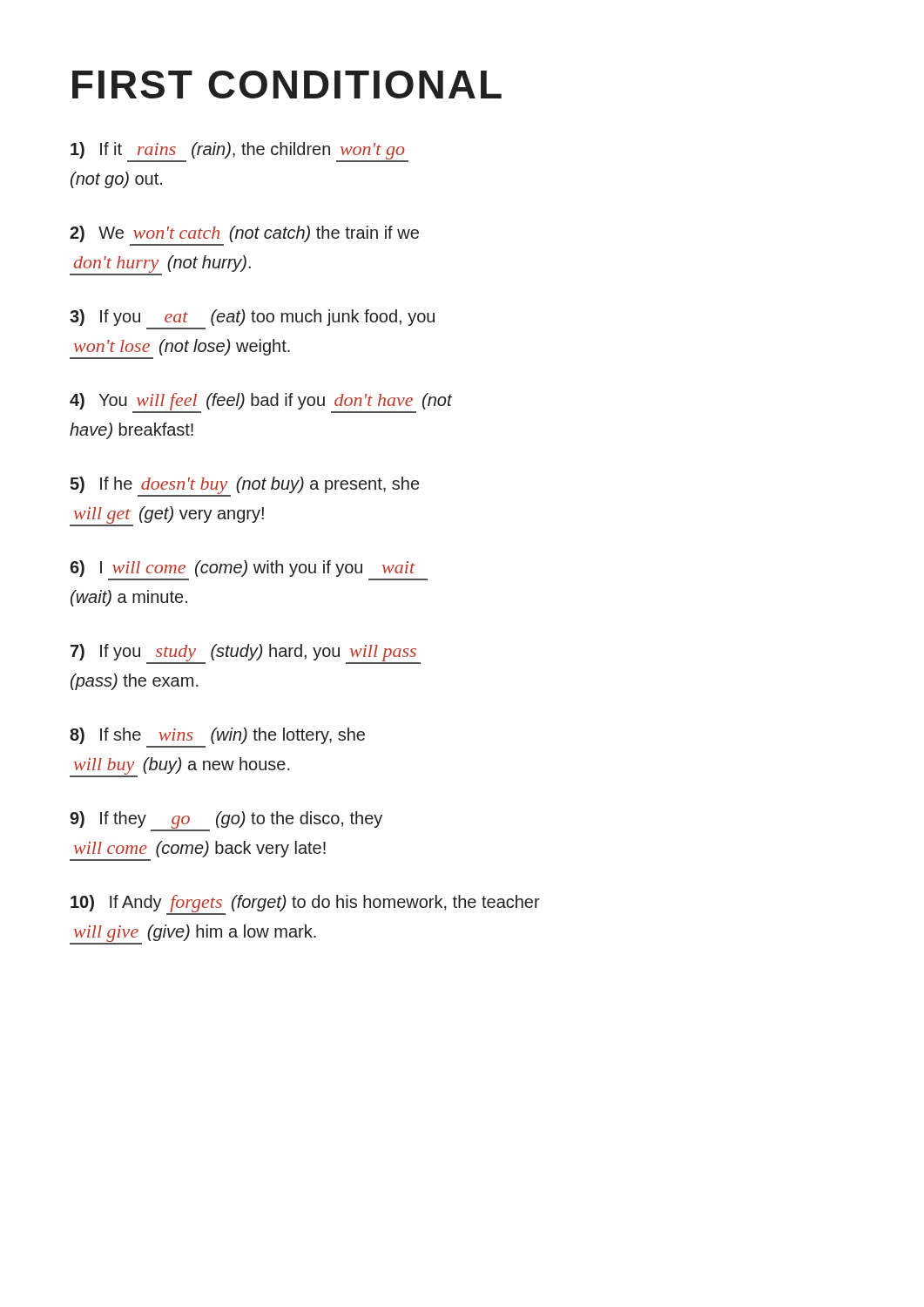
Task: Navigate to the text starting "FIRST CONDITIONAL"
Action: pyautogui.click(x=287, y=84)
